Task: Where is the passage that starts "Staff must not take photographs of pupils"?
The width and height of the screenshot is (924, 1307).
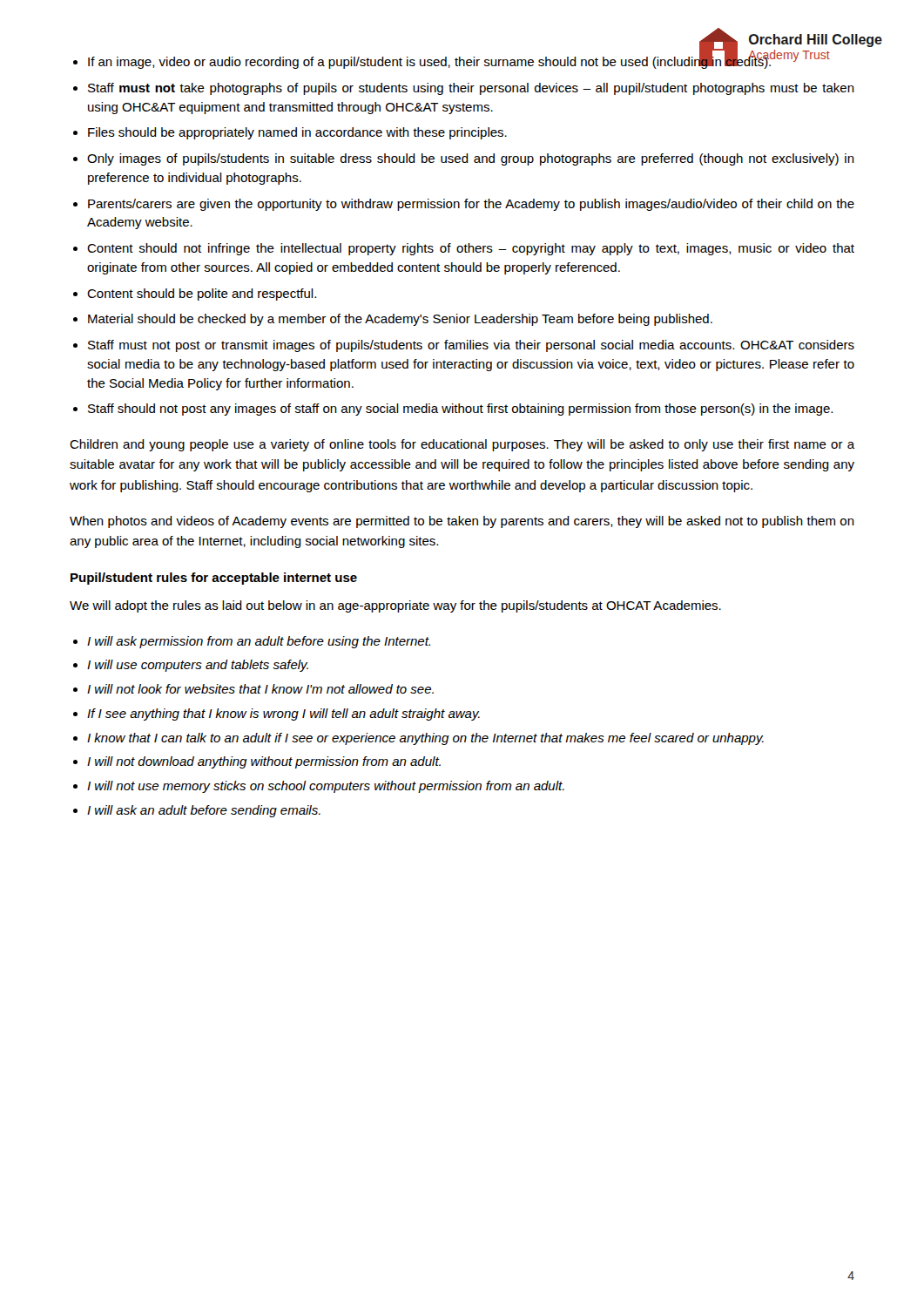Action: point(471,97)
